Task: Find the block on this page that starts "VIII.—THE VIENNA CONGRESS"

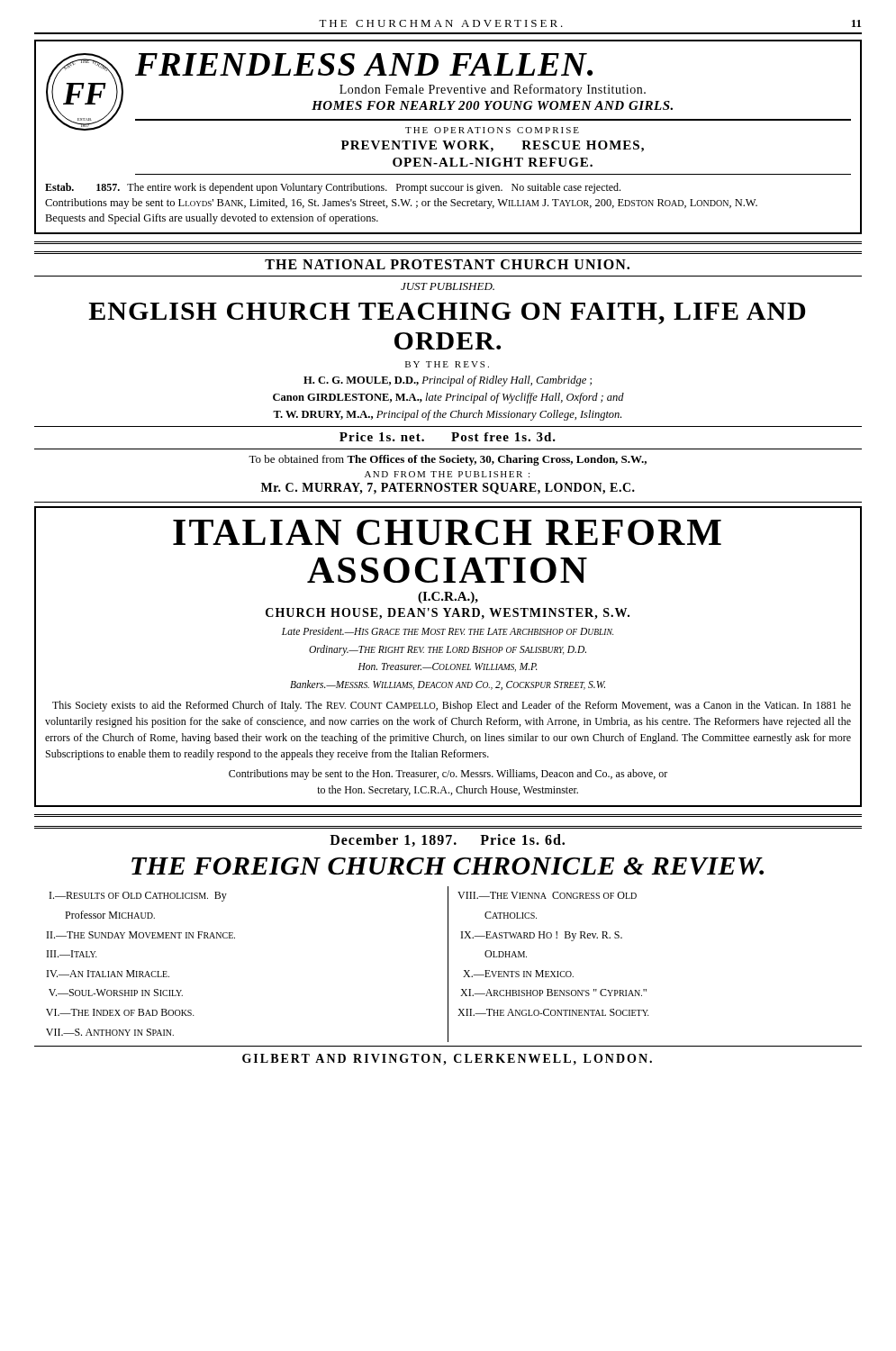Action: (547, 905)
